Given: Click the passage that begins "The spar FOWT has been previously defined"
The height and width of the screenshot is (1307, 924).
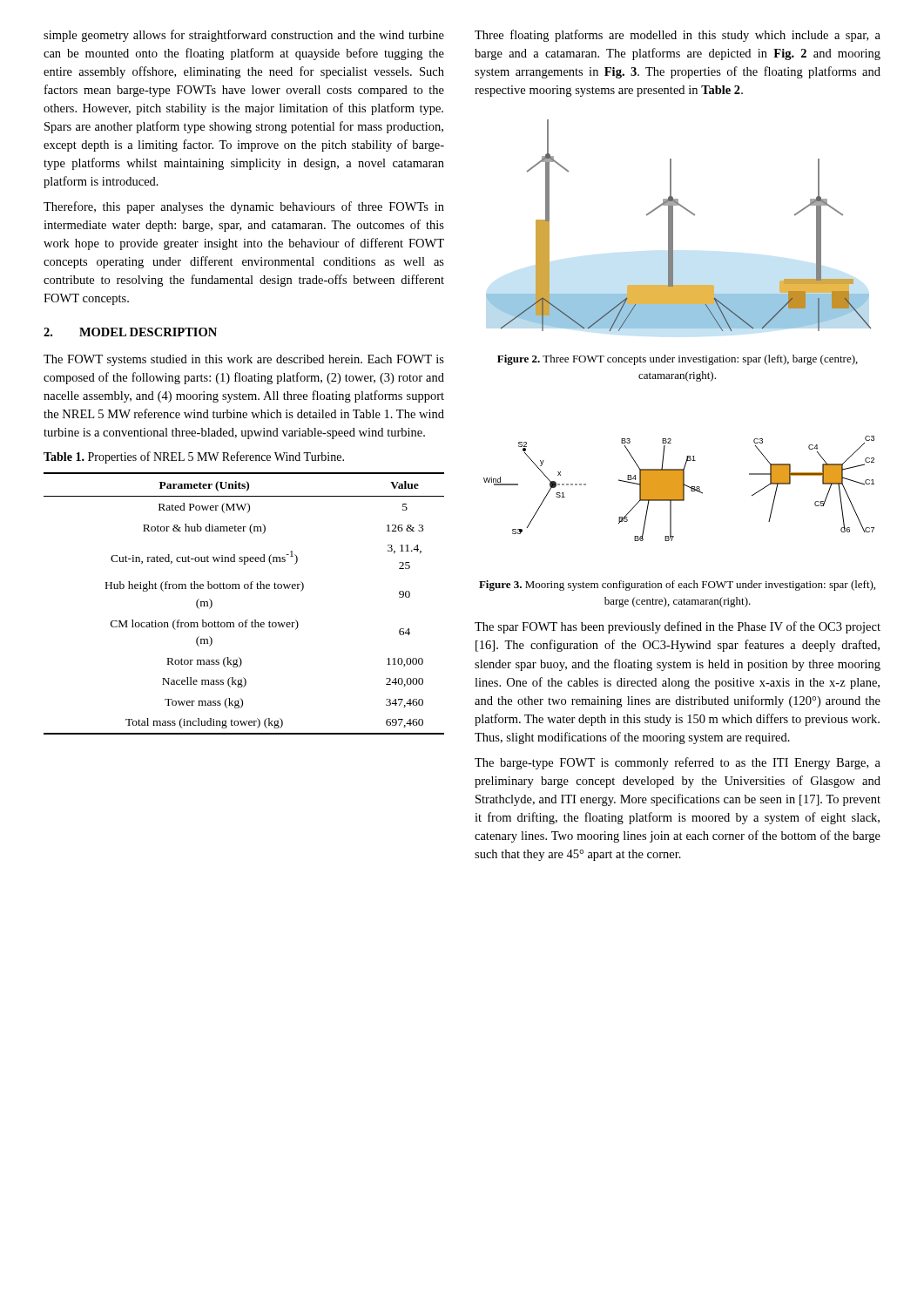Looking at the screenshot, I should coord(678,741).
